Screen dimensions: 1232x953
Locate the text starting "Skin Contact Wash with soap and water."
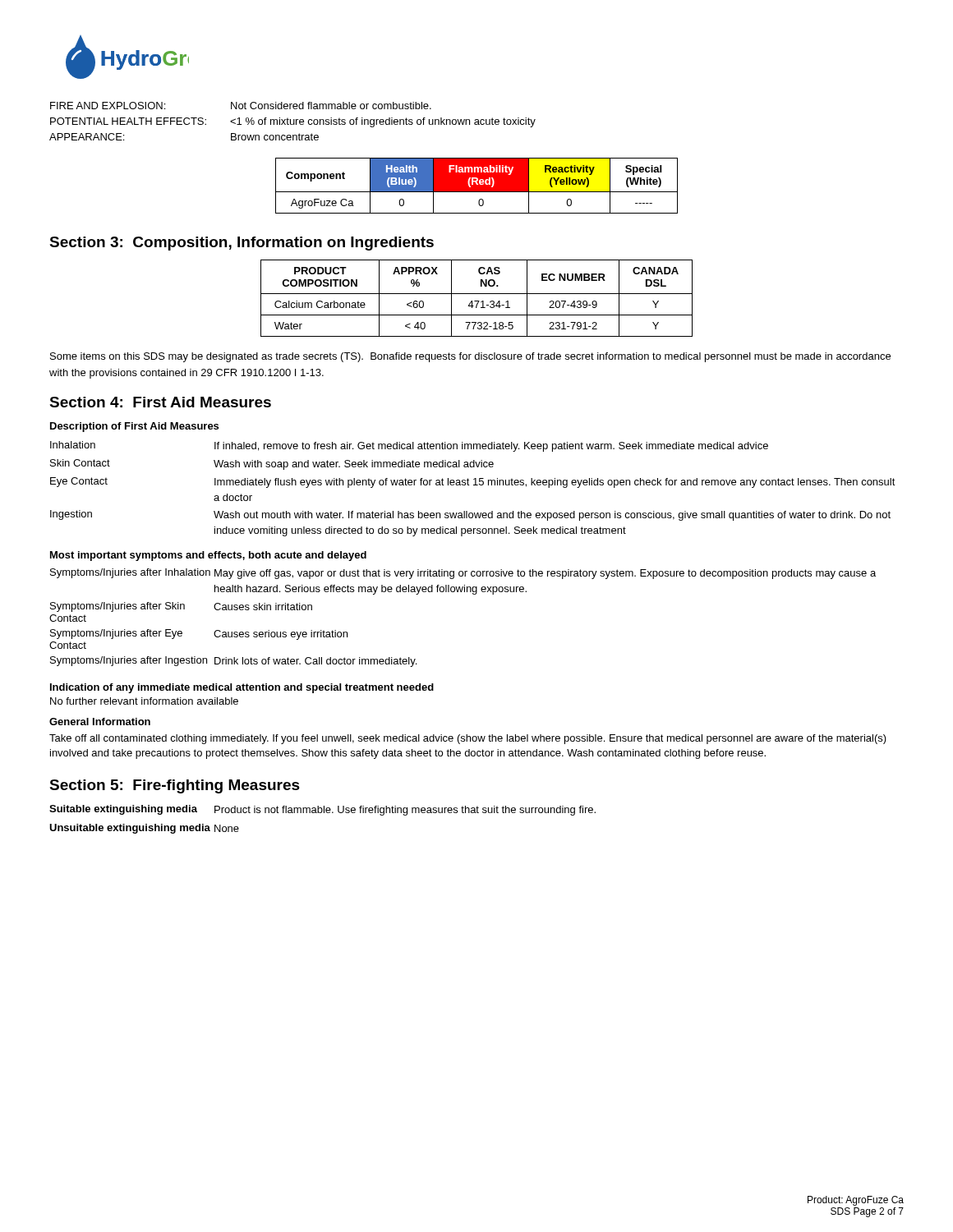tap(476, 464)
